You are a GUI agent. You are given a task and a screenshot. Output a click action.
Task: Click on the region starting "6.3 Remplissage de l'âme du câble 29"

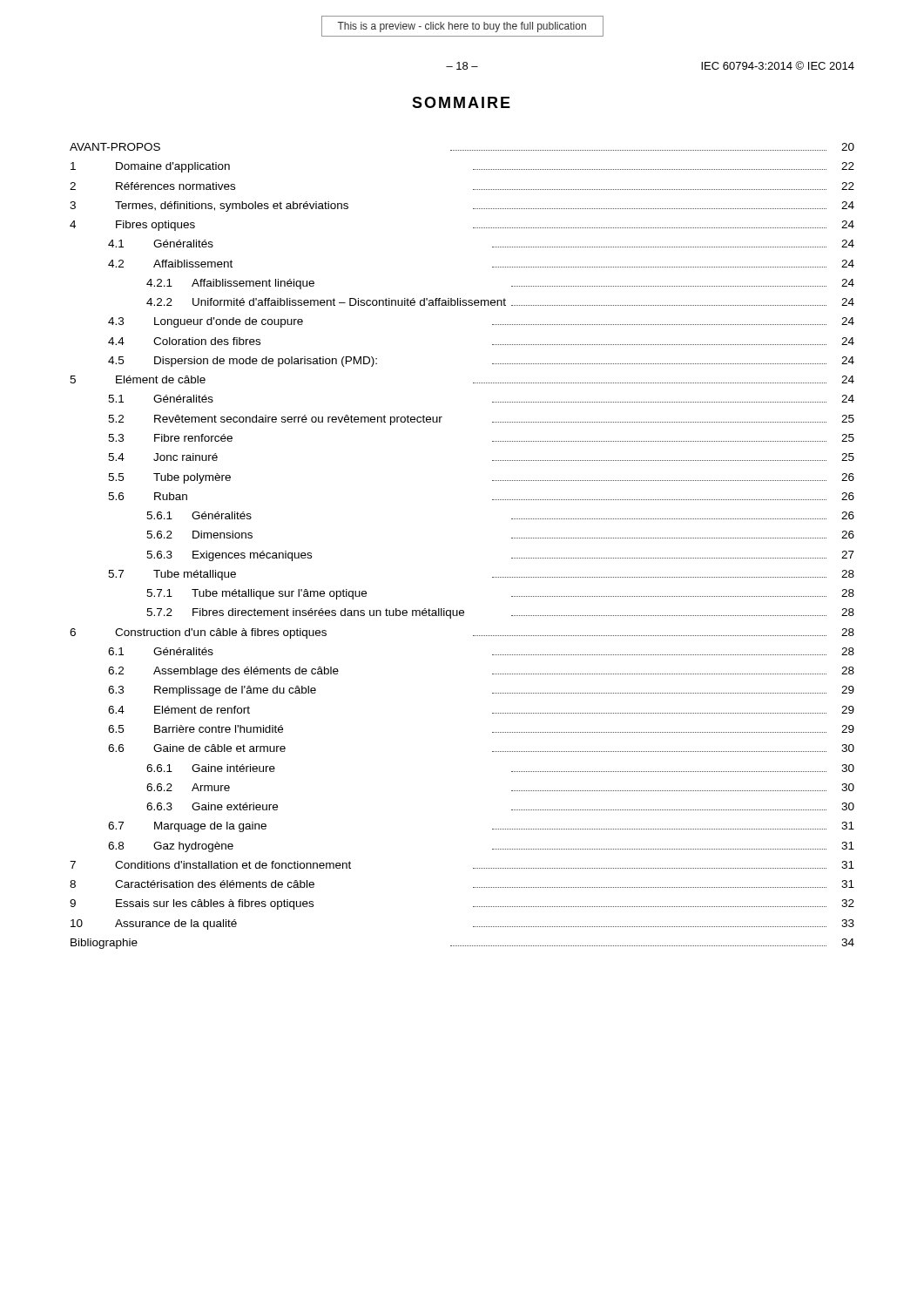(x=234, y=691)
